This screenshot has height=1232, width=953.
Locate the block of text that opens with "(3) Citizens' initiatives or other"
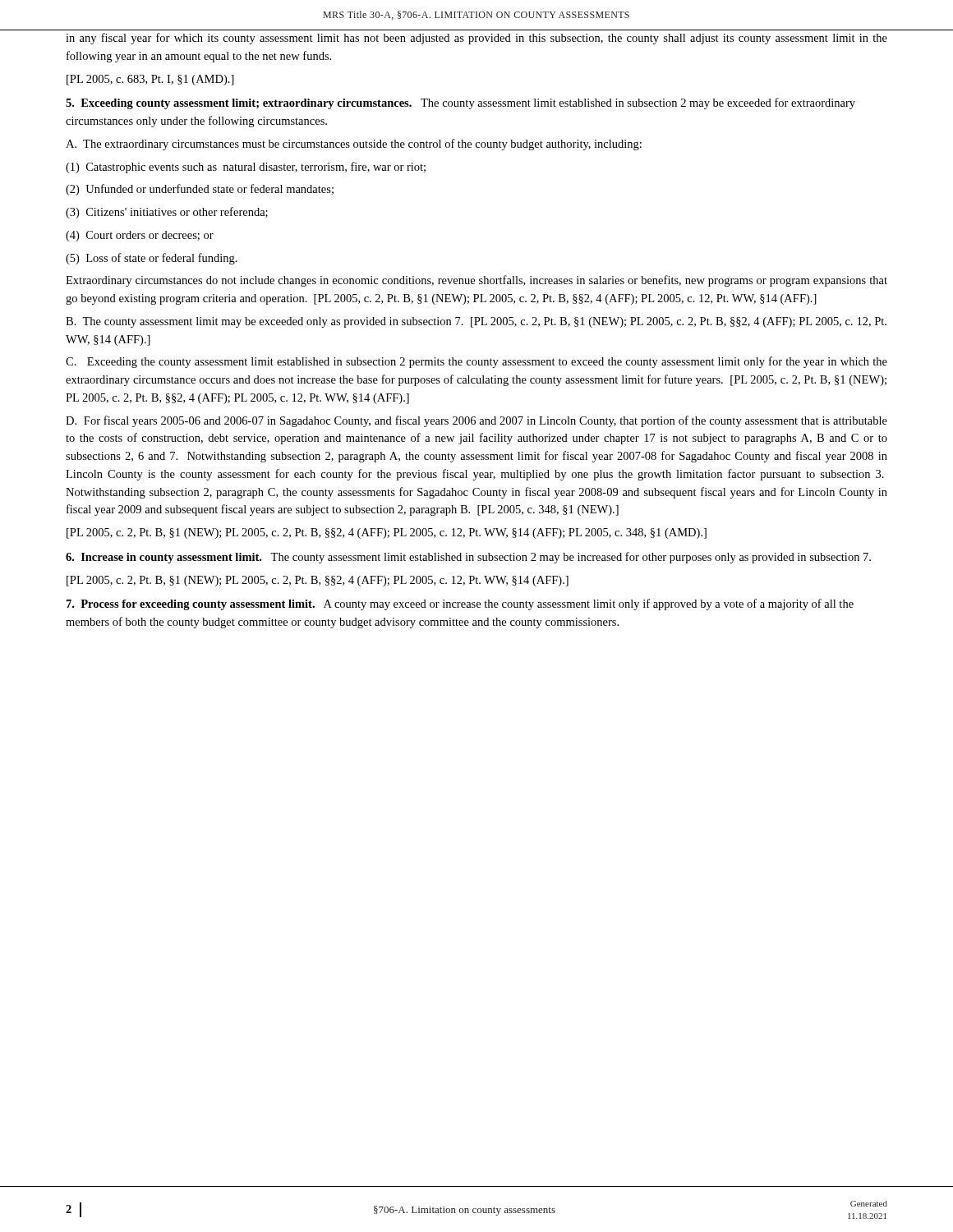point(167,212)
